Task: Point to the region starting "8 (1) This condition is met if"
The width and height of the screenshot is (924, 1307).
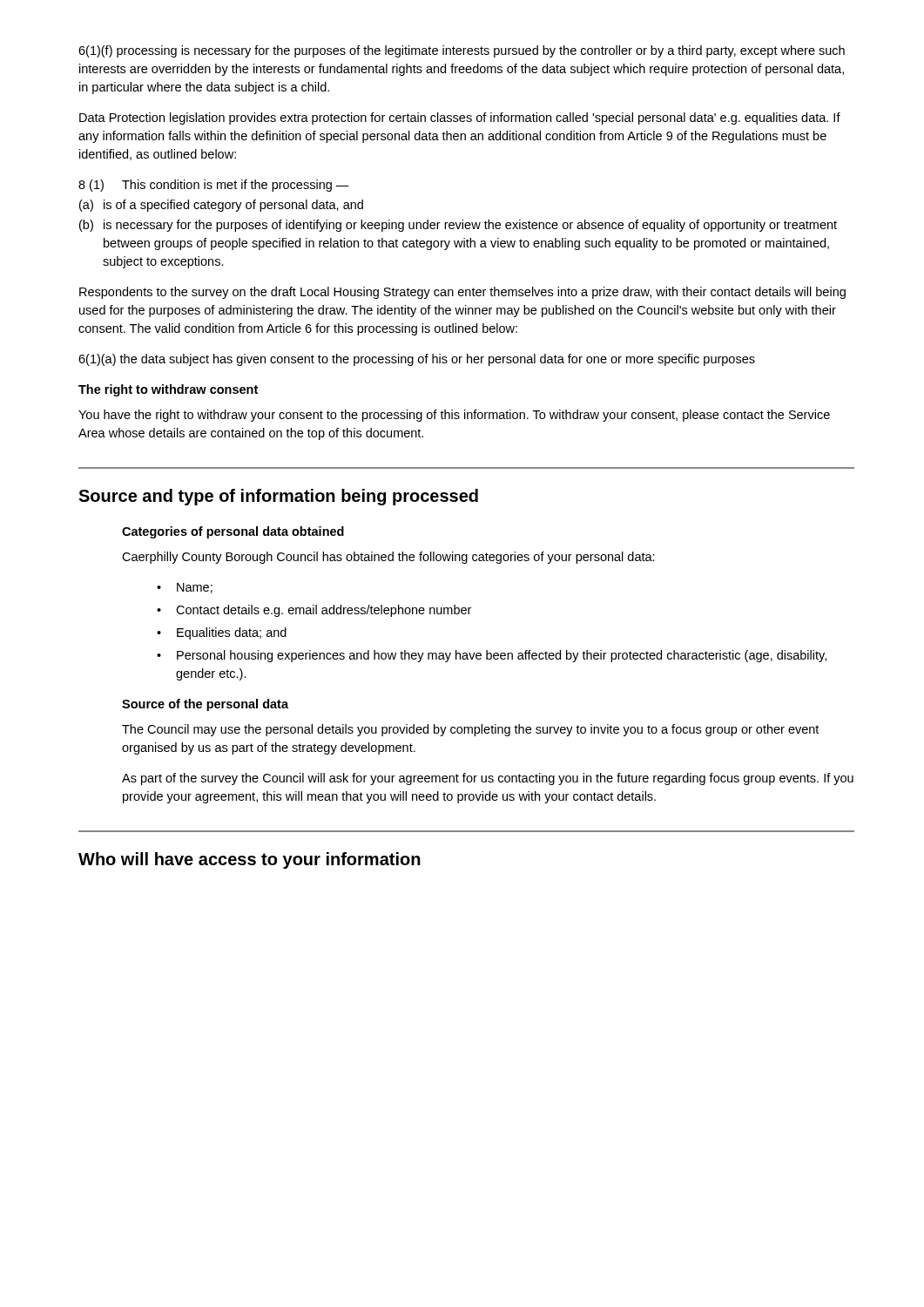Action: (214, 186)
